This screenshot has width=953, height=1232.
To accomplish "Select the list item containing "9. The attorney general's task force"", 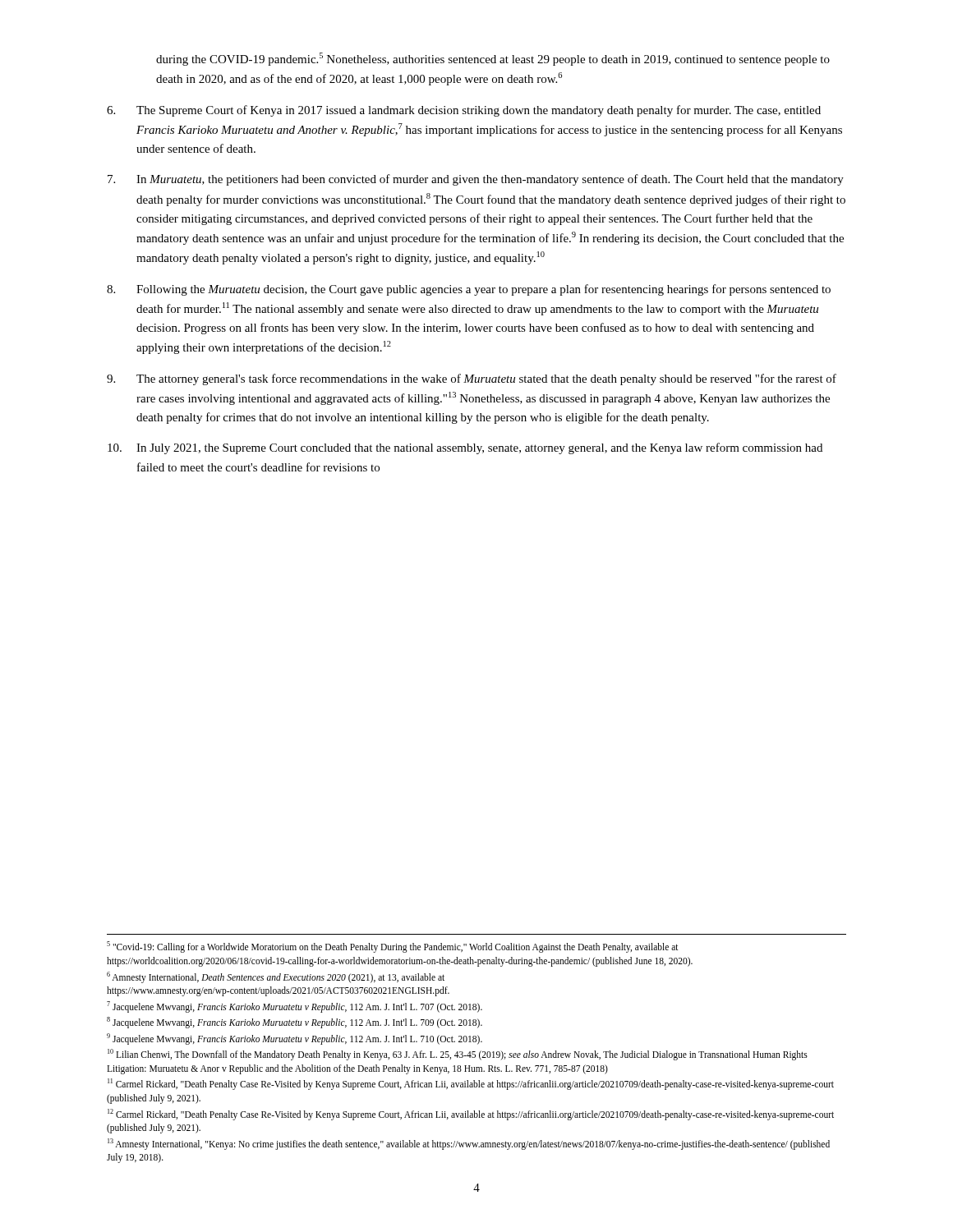I will click(x=476, y=398).
